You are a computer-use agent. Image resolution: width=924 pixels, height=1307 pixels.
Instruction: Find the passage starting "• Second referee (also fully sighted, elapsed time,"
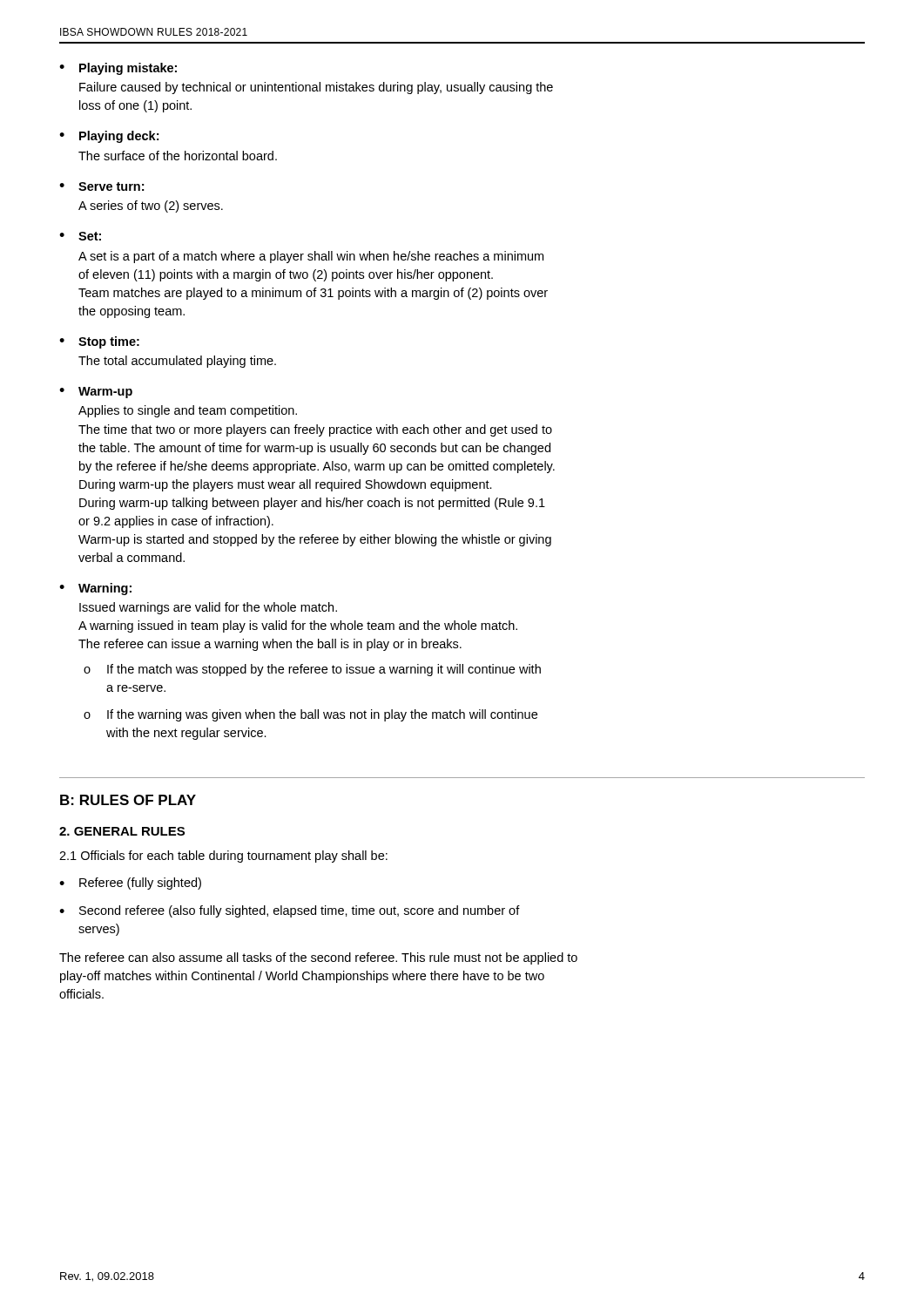tap(289, 920)
